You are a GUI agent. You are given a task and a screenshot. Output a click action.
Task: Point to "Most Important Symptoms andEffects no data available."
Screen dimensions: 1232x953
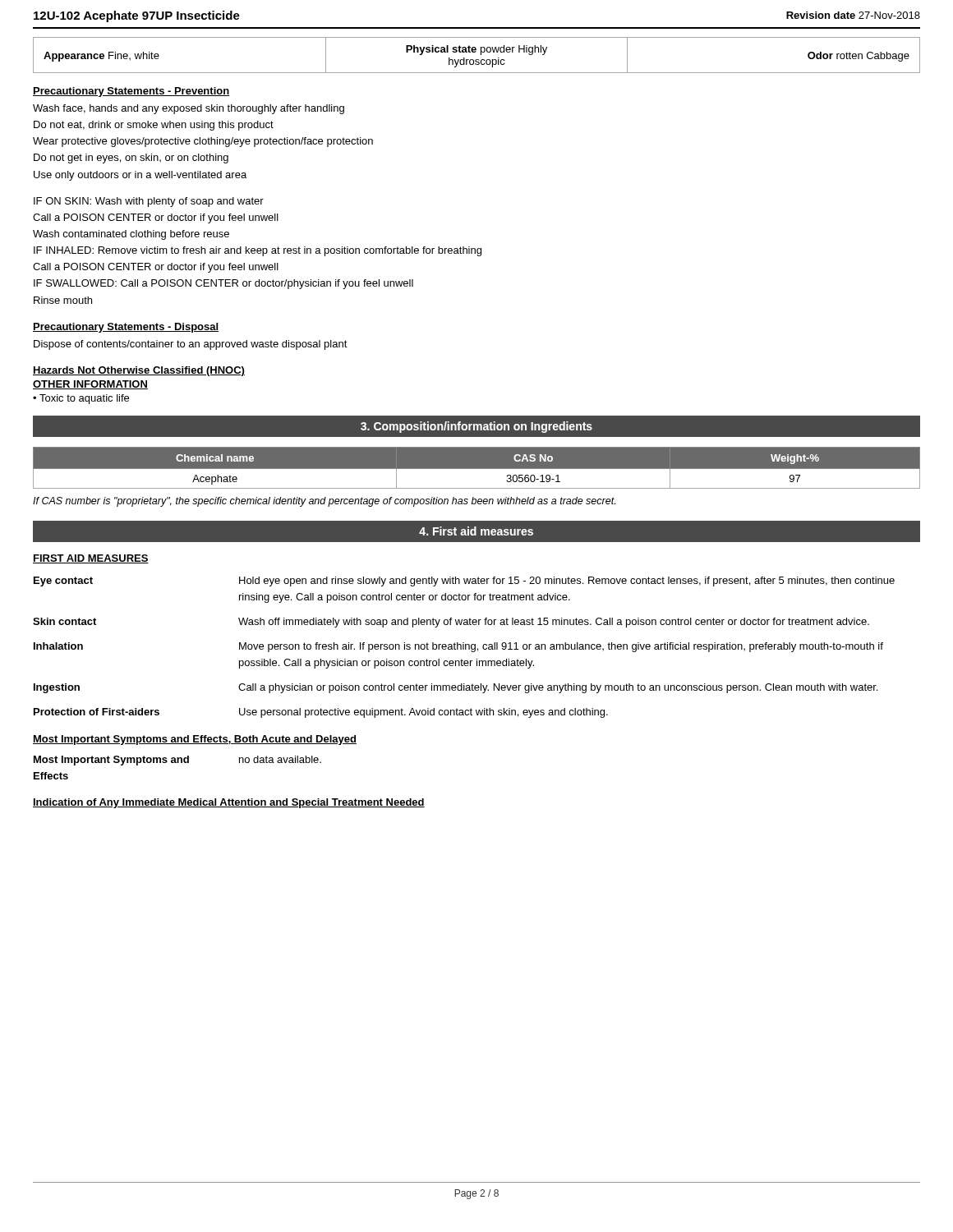tap(177, 761)
